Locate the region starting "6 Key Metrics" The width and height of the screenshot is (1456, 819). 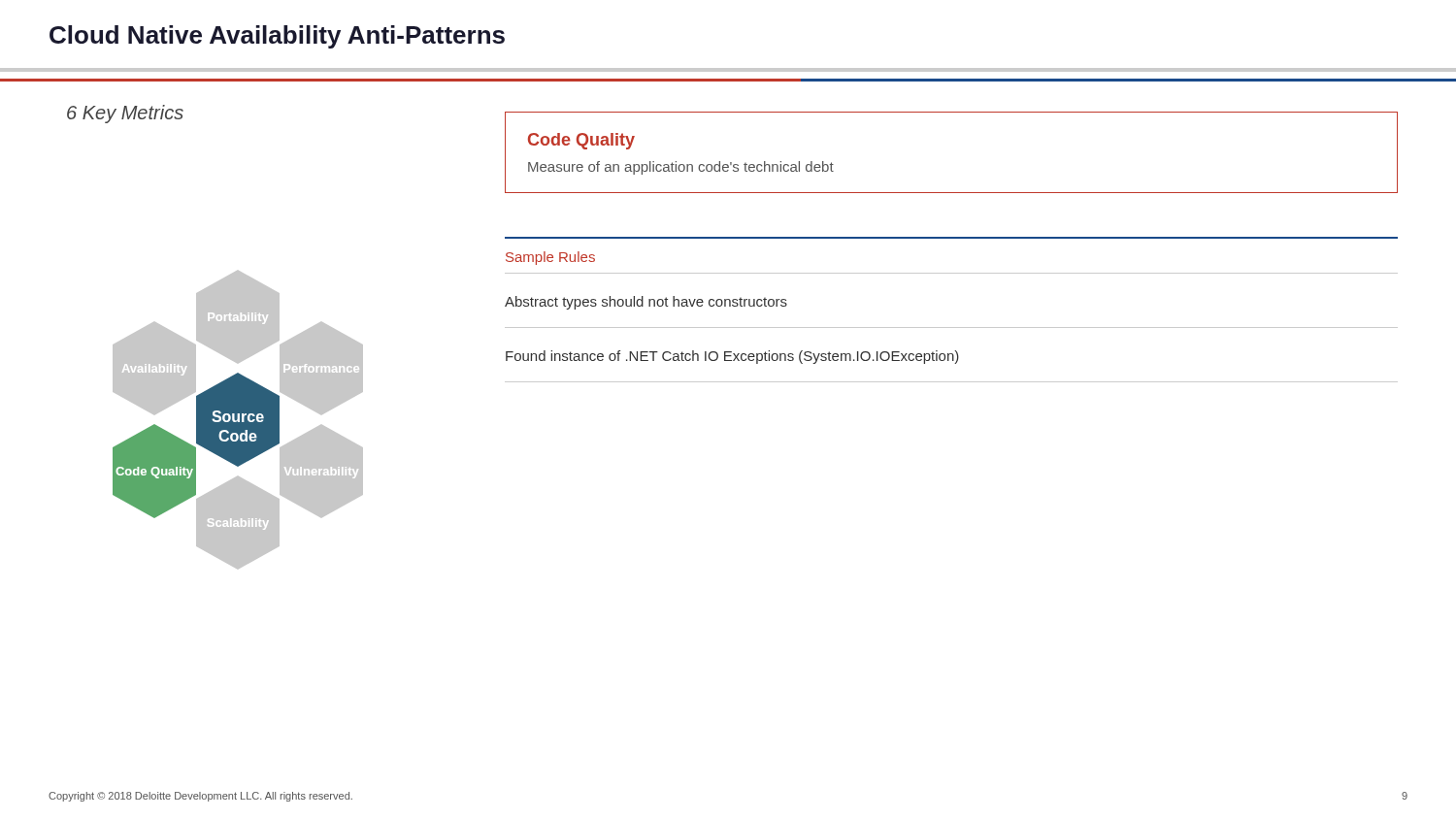125,113
